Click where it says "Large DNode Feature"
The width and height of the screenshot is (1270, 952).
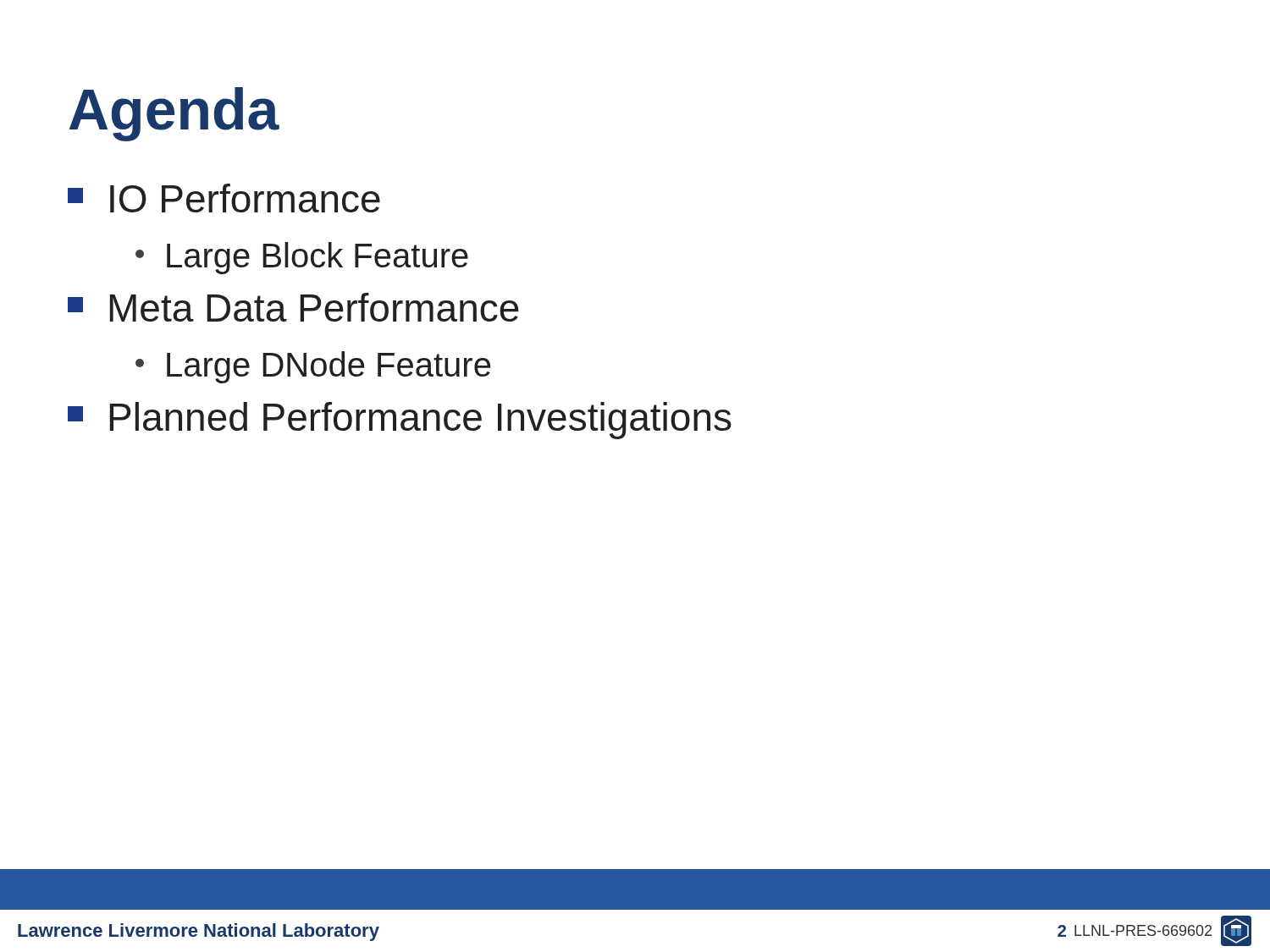[x=314, y=365]
